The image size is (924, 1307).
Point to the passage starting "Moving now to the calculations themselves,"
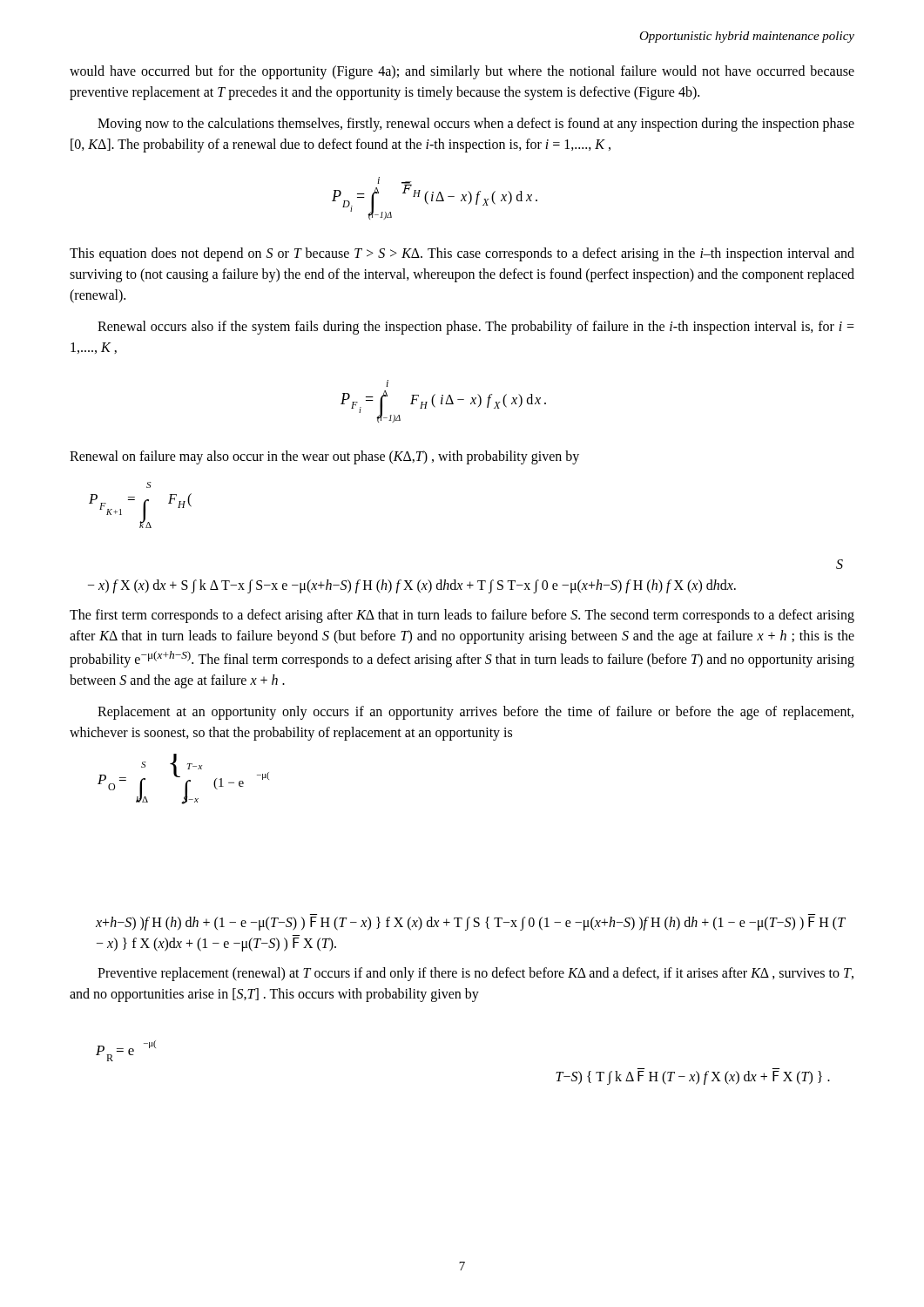462,134
